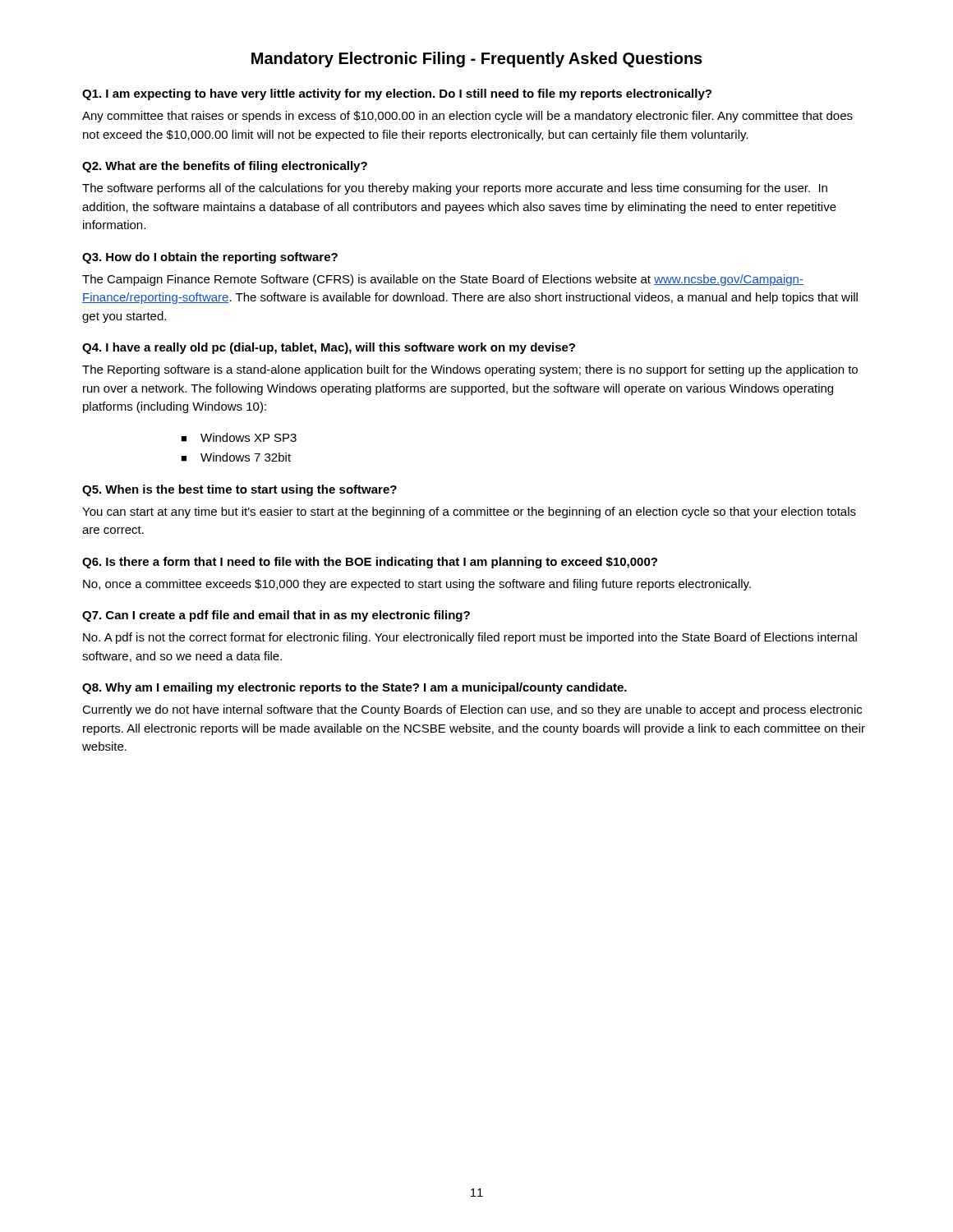Screen dimensions: 1232x953
Task: Navigate to the passage starting "Currently we do not"
Action: (474, 728)
